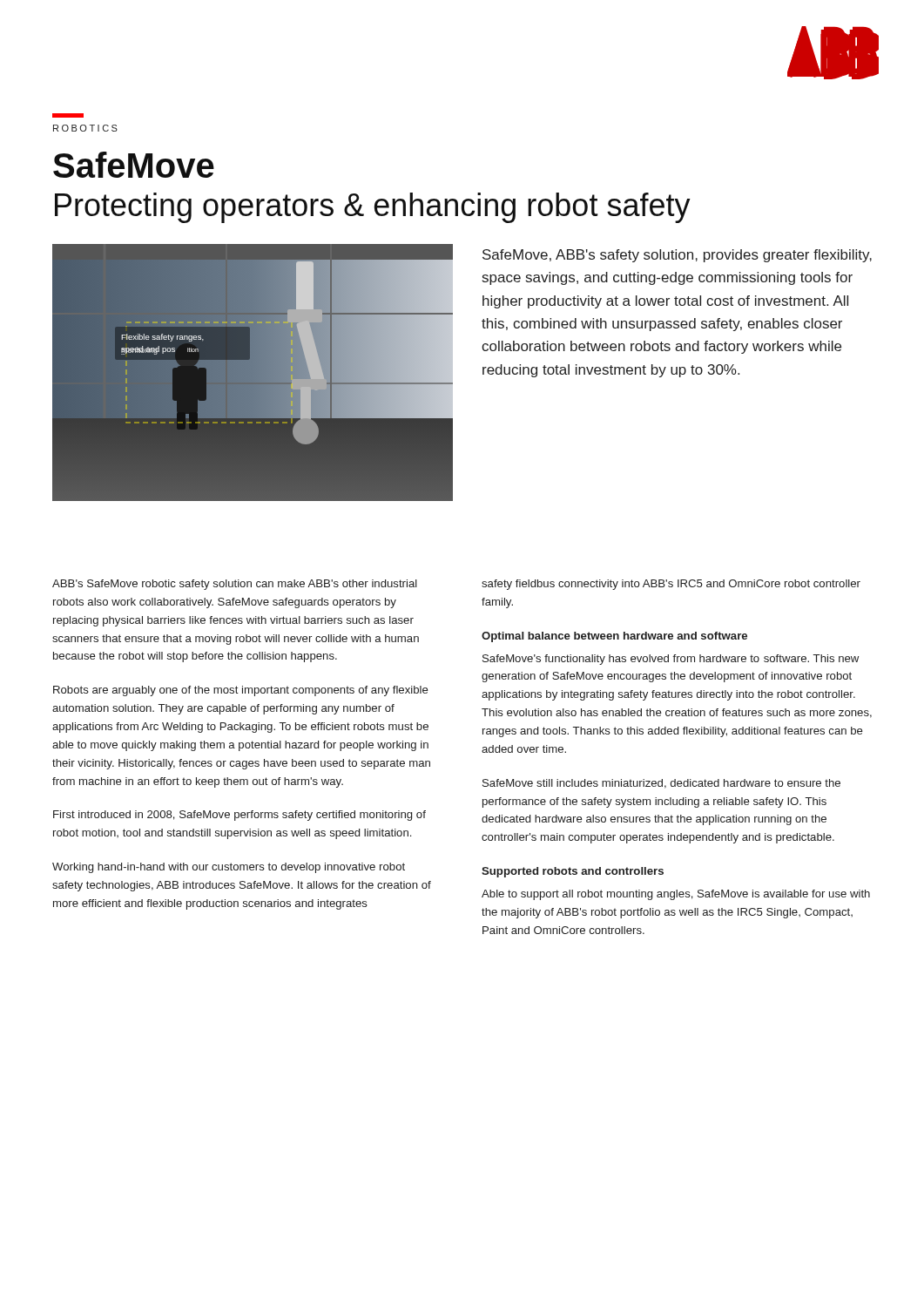The width and height of the screenshot is (924, 1307).
Task: Where is the passage that starts "SafeMove still includes"?
Action: 661,810
